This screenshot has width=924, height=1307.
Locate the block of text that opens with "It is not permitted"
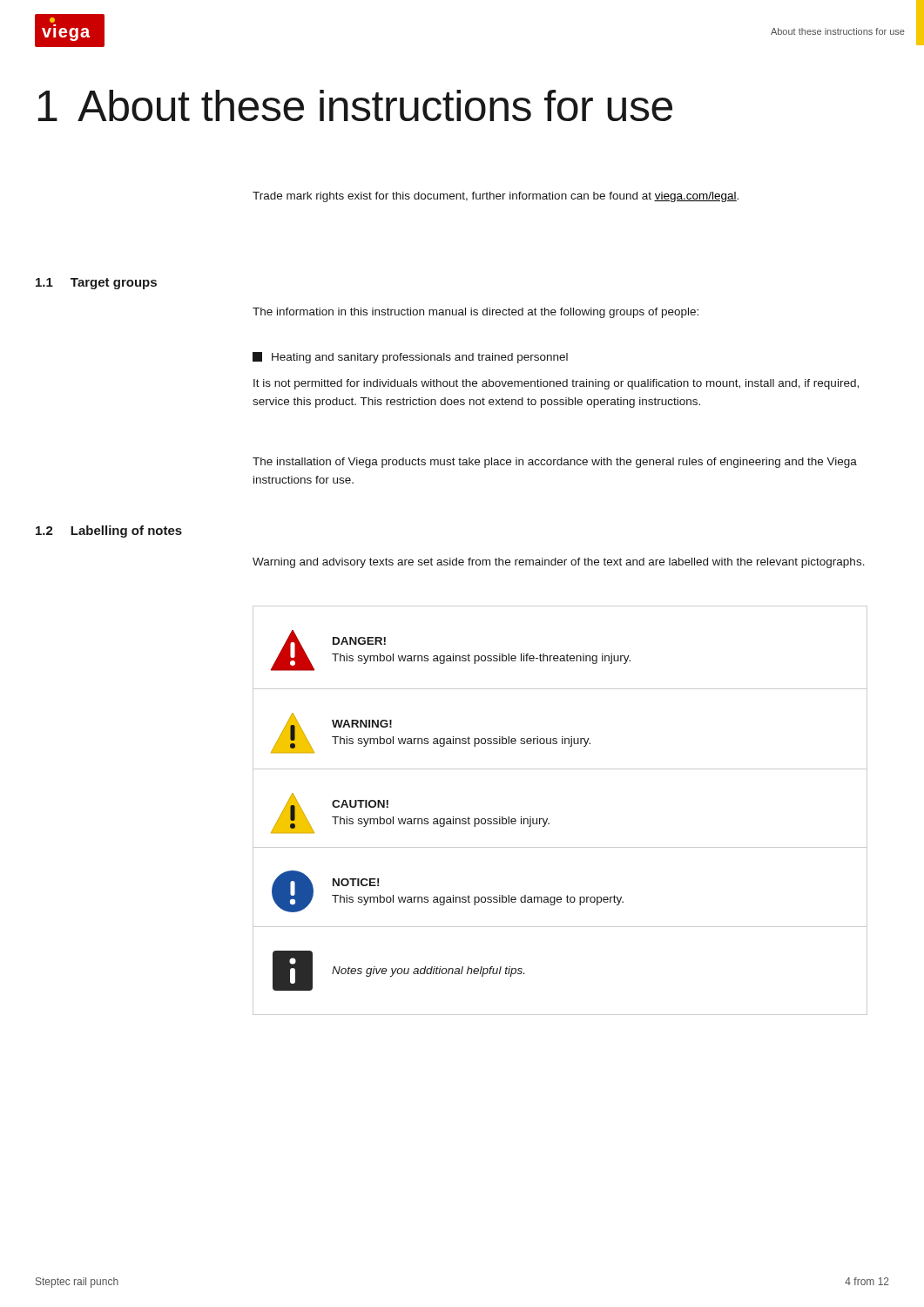pyautogui.click(x=556, y=392)
